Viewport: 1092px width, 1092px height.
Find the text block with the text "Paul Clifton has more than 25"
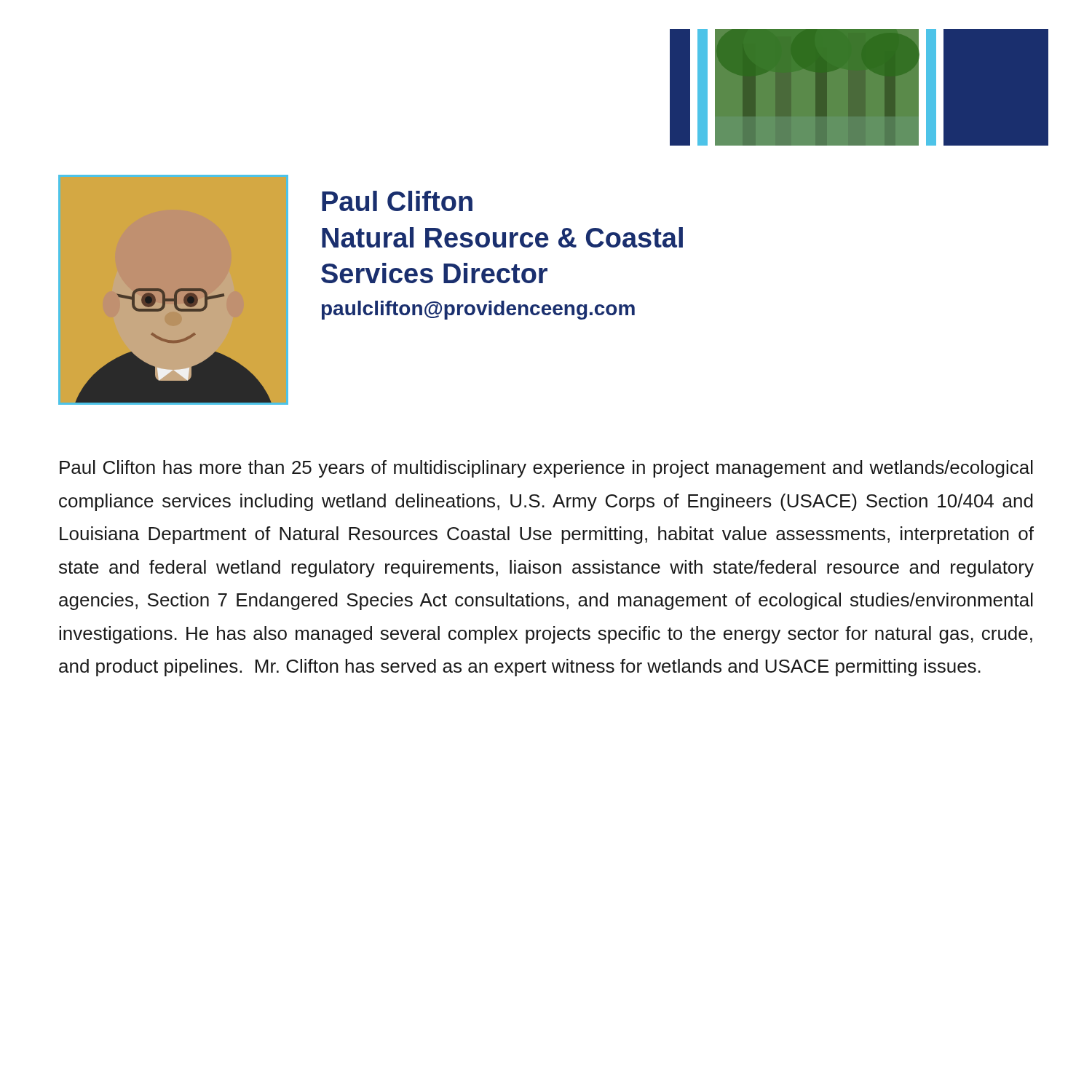pos(546,567)
